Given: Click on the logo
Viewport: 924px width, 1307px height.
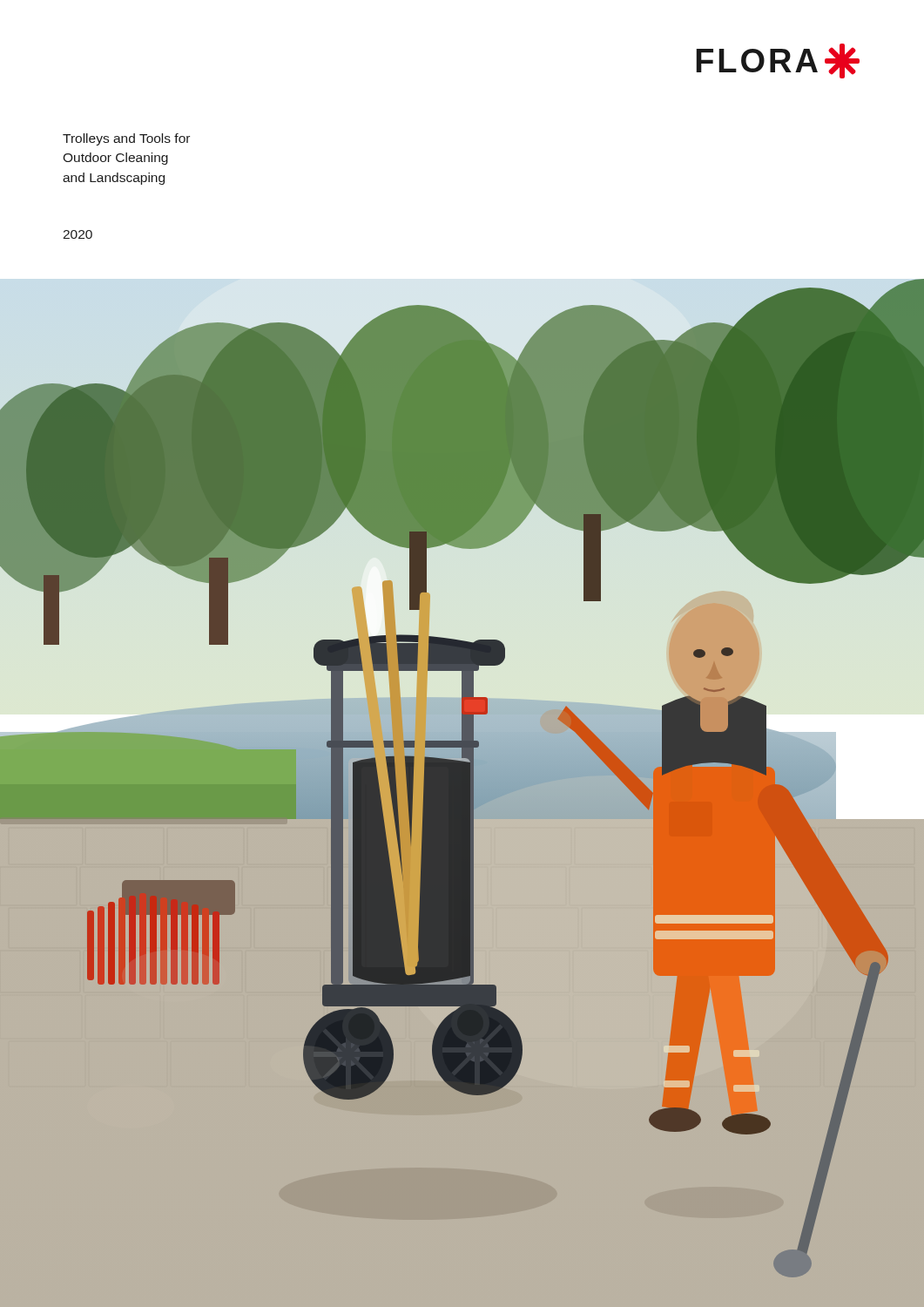Looking at the screenshot, I should coord(778,61).
